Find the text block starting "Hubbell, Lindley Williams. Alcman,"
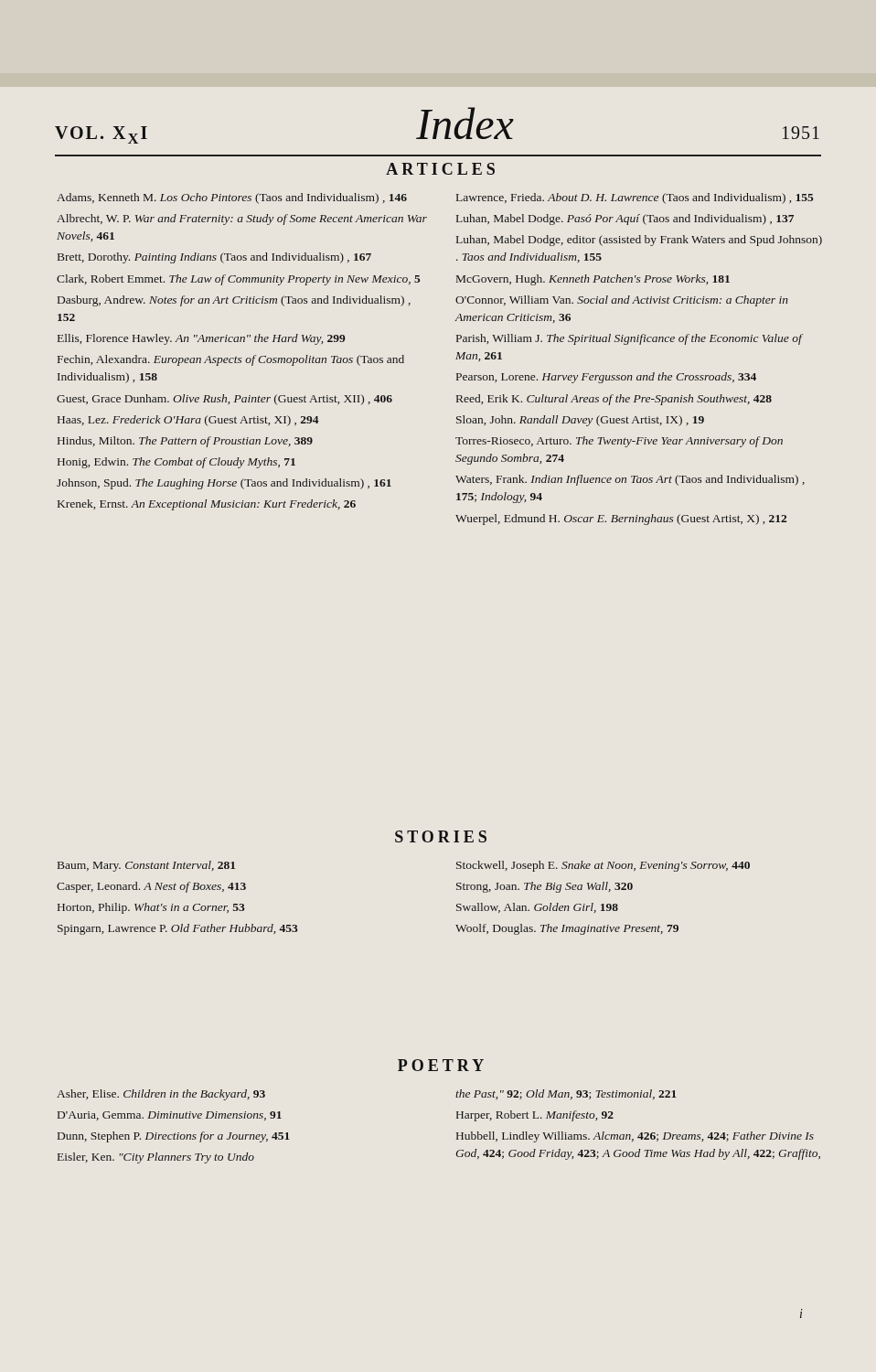Viewport: 876px width, 1372px height. click(638, 1145)
